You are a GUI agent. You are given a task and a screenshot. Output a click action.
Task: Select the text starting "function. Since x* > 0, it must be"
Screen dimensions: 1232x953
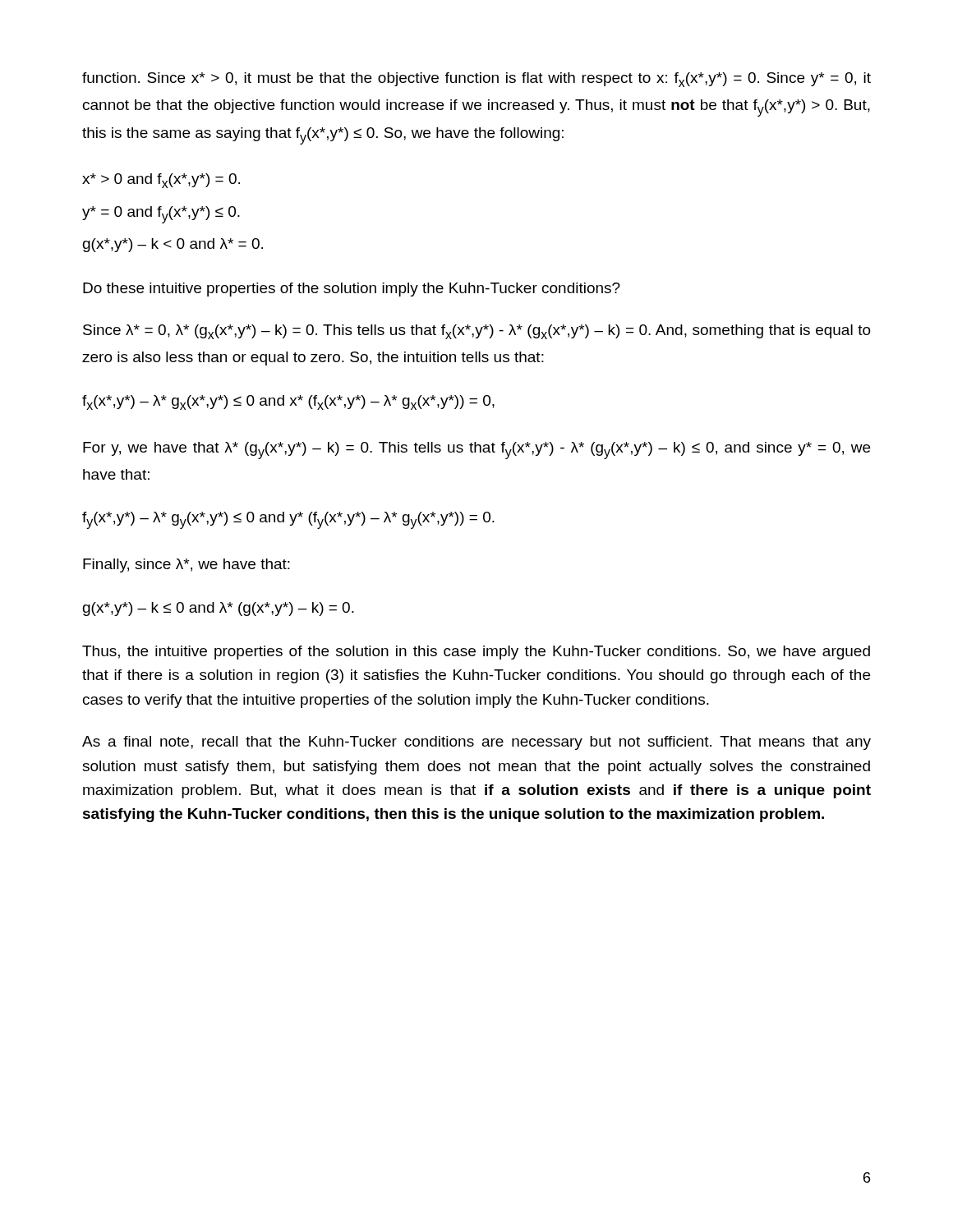point(476,107)
